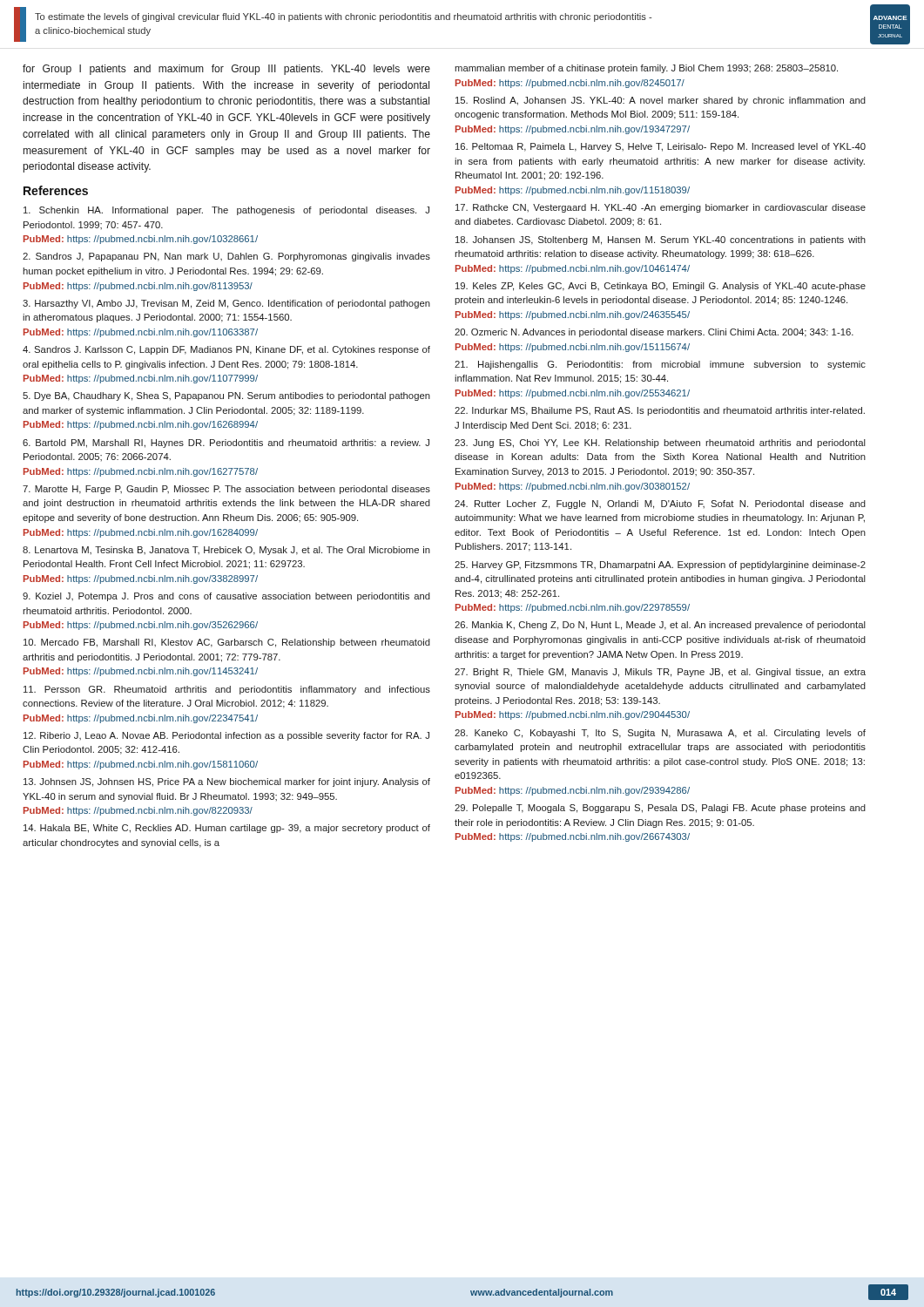Select the passage starting "16. Peltomaa R, Paimela L, Harvey S, Helve"

click(660, 168)
